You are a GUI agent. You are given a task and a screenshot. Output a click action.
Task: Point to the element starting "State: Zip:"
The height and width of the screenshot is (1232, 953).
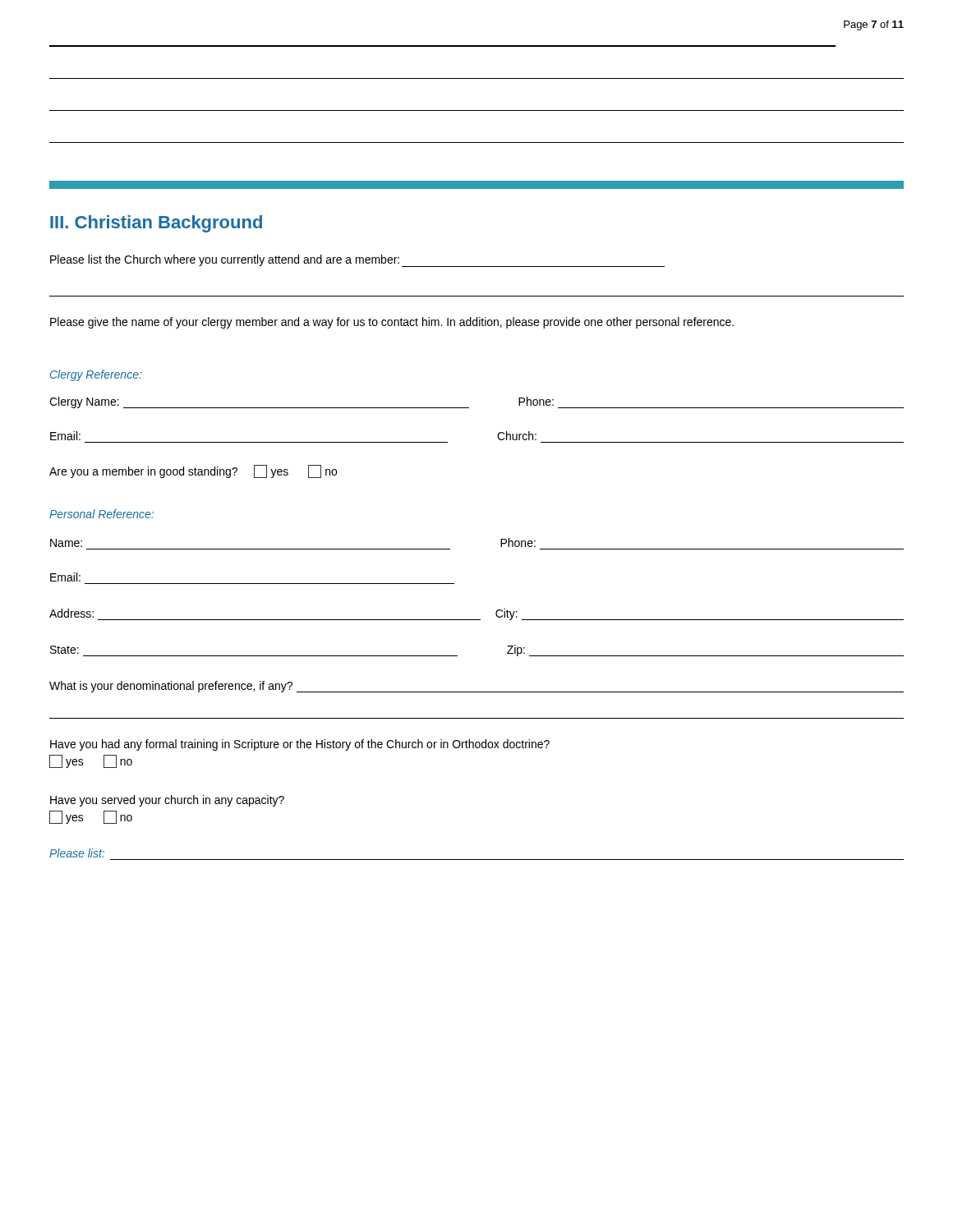tap(68, 650)
